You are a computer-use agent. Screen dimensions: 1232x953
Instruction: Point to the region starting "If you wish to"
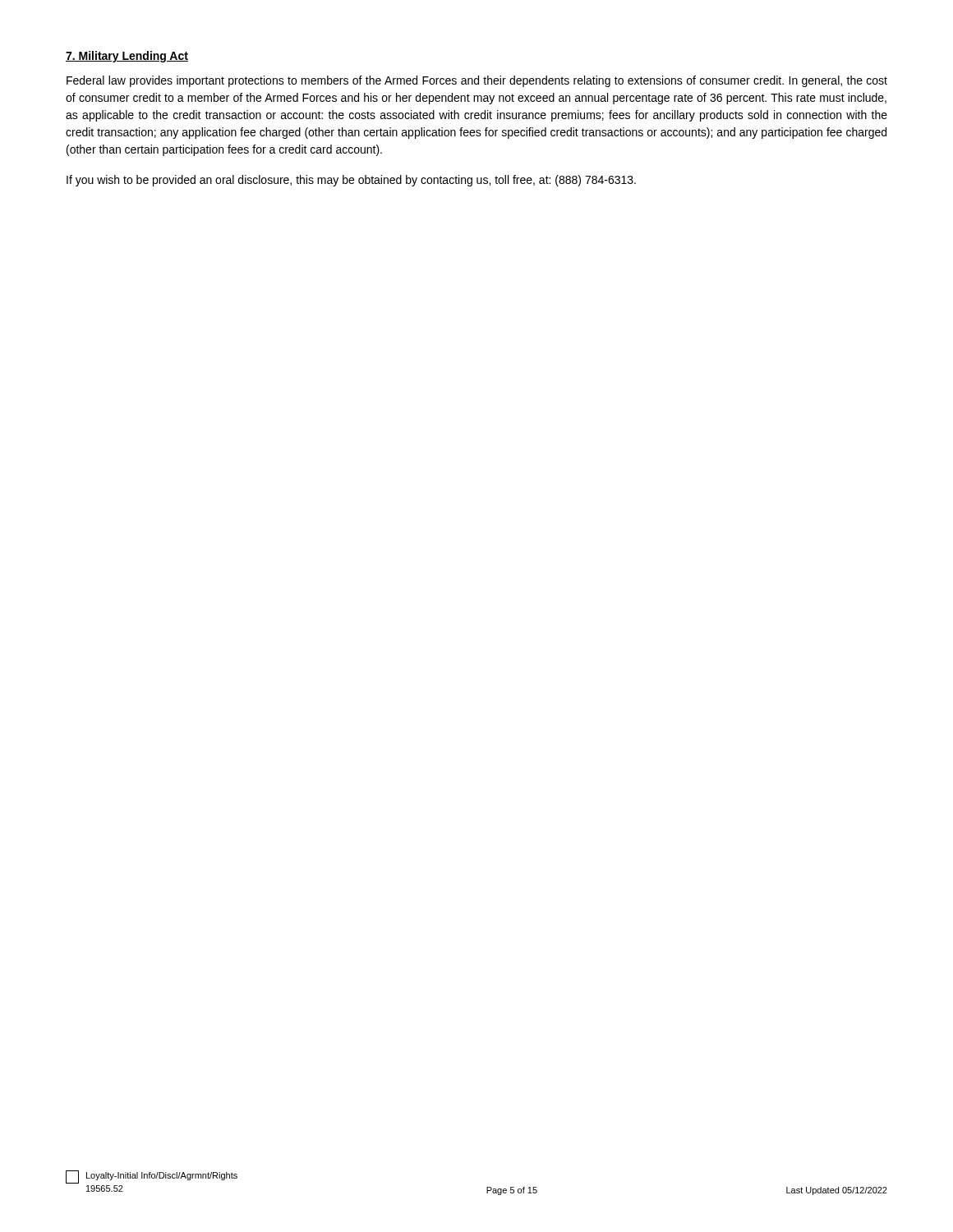351,180
